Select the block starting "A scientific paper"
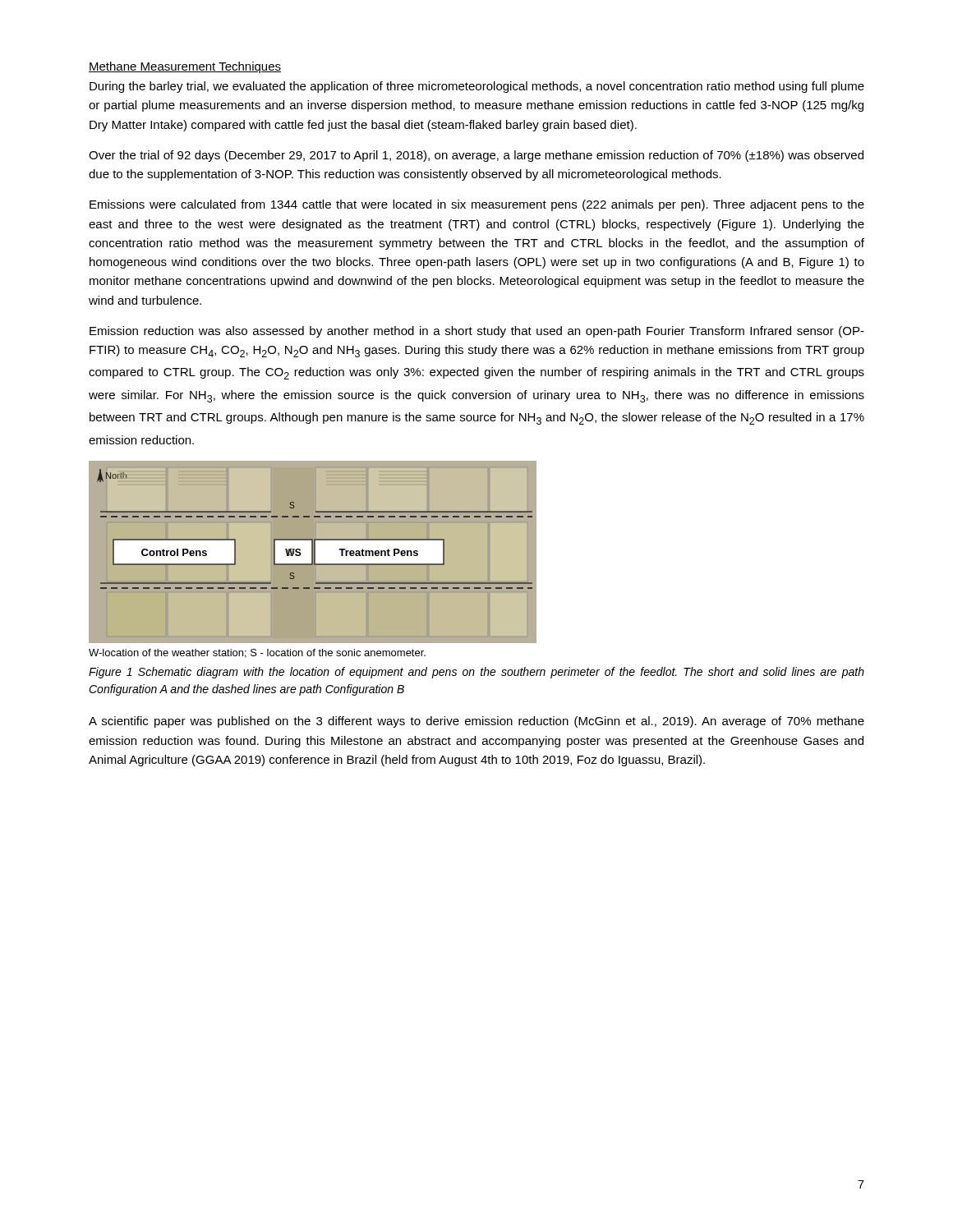This screenshot has width=953, height=1232. click(x=476, y=740)
